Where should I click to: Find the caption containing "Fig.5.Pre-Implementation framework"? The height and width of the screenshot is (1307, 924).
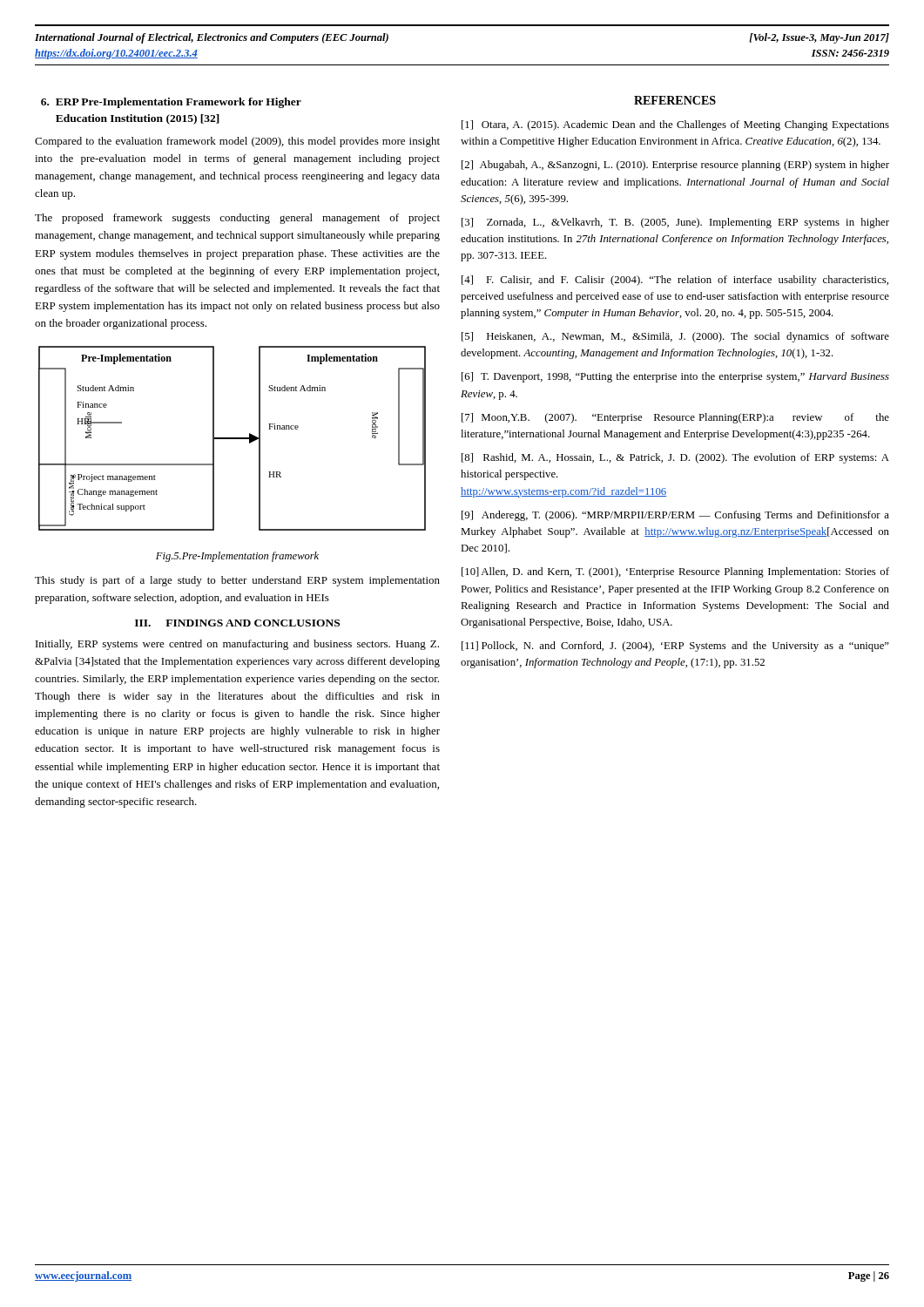pos(237,556)
